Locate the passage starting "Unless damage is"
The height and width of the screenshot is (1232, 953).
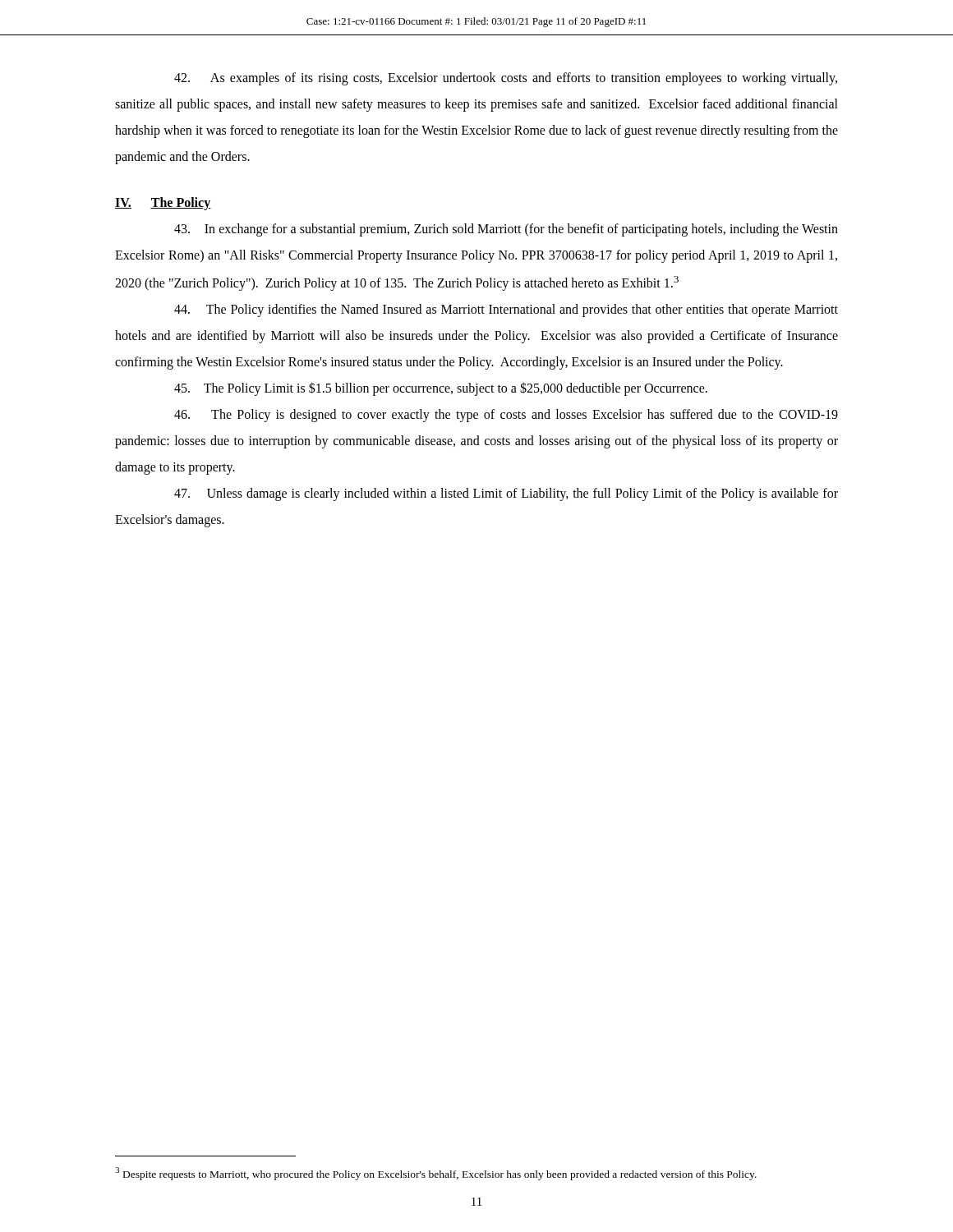pyautogui.click(x=476, y=507)
